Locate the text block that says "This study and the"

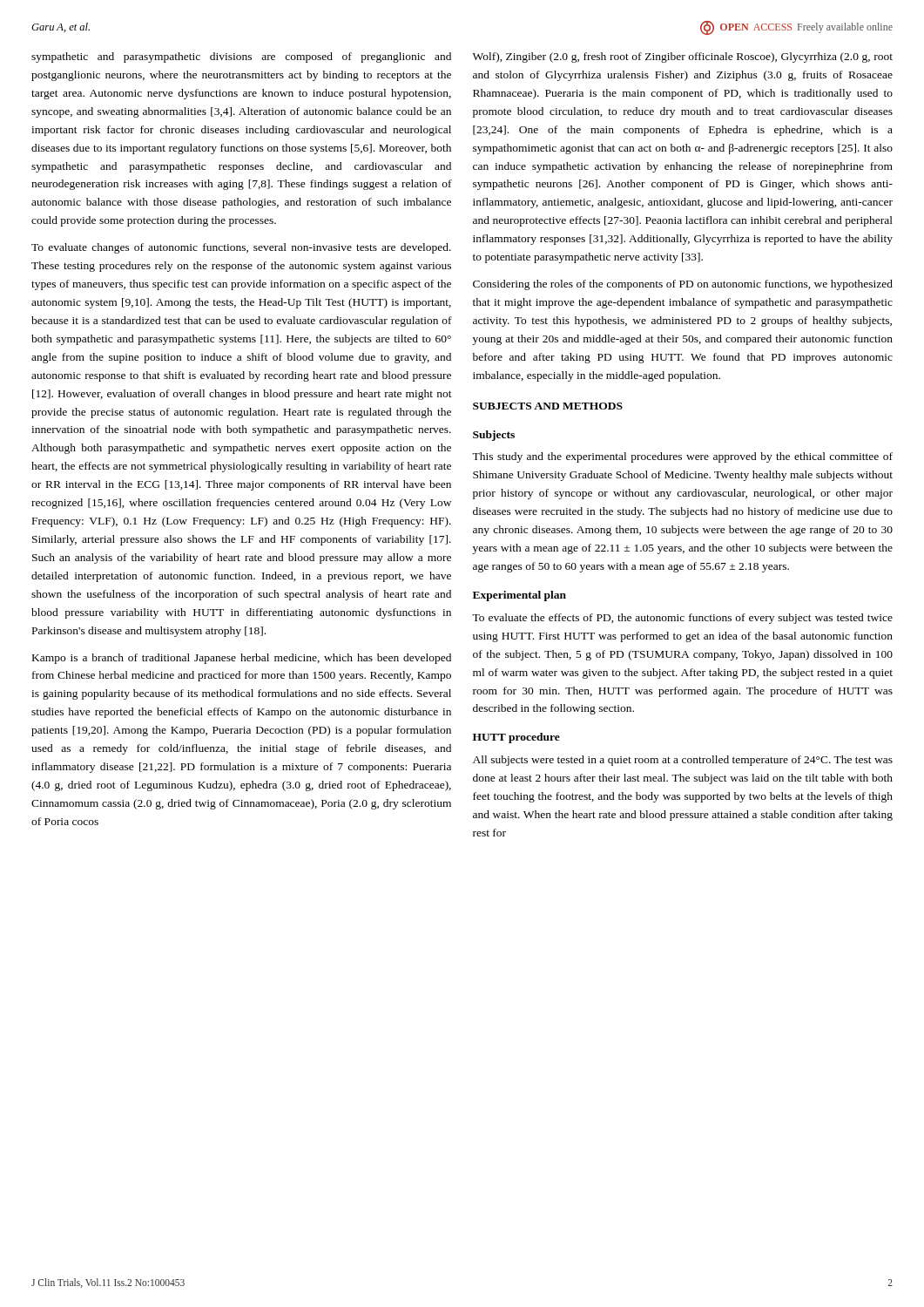pyautogui.click(x=683, y=512)
